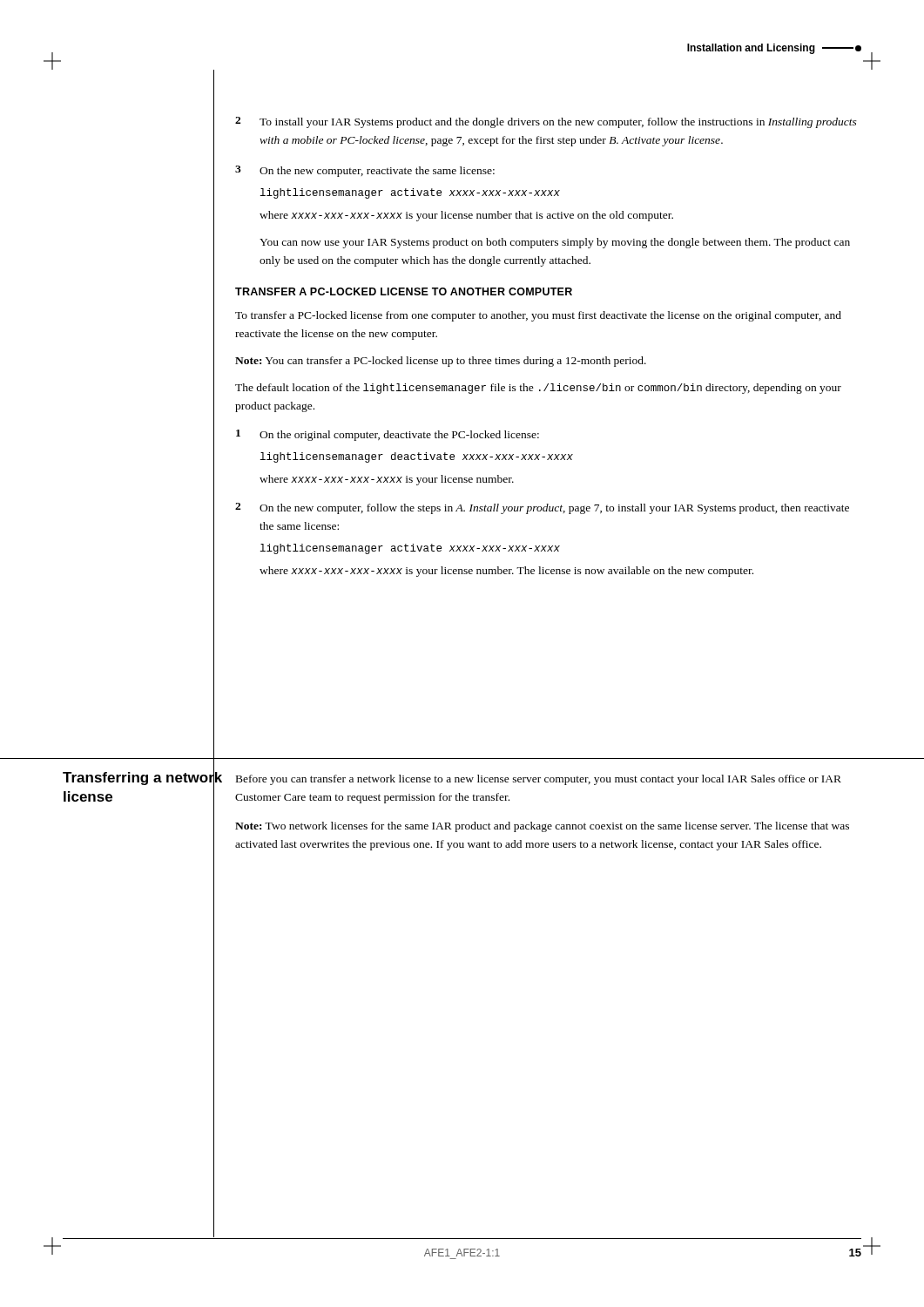Viewport: 924px width, 1307px height.
Task: Locate the passage starting "2 To install your"
Action: (548, 132)
